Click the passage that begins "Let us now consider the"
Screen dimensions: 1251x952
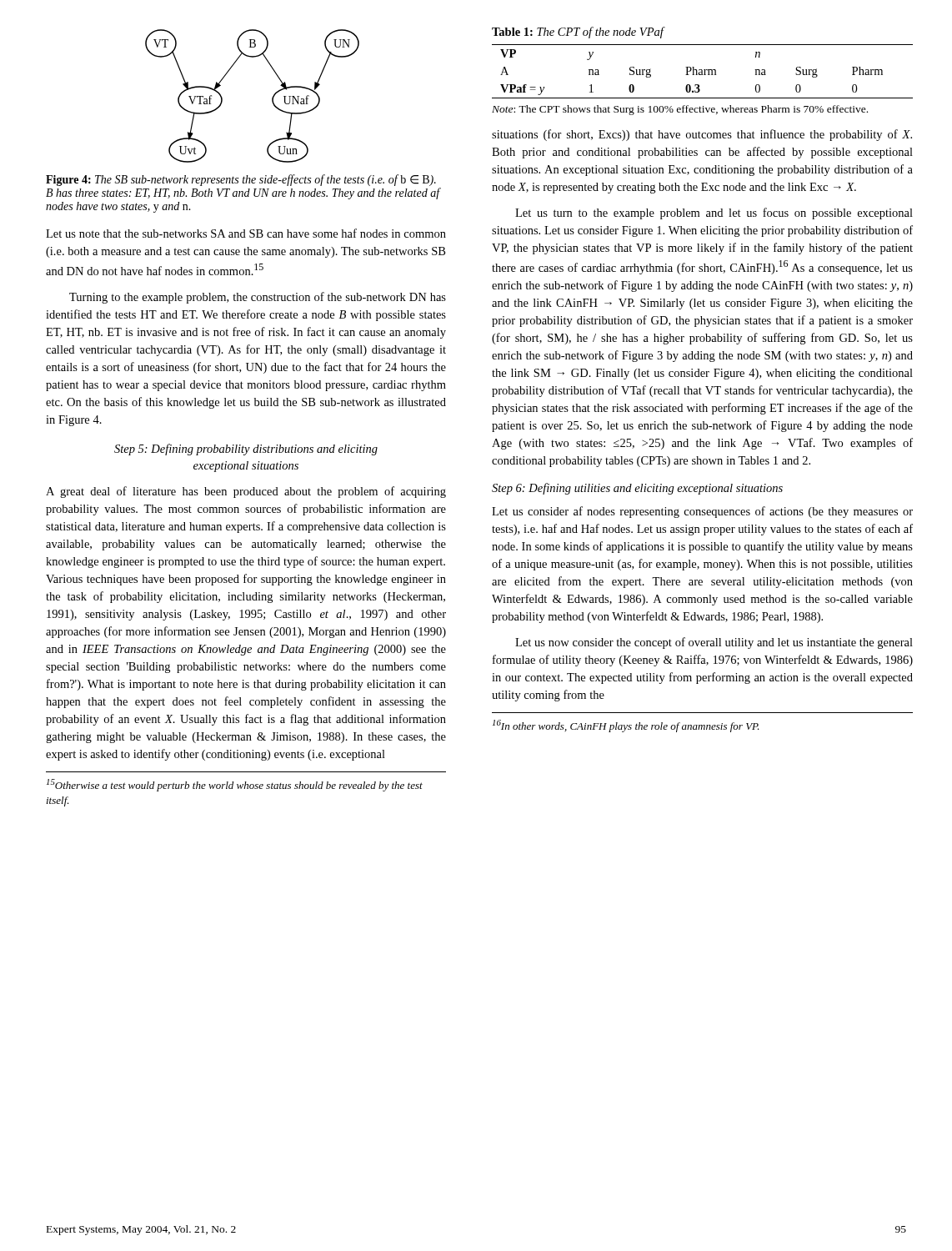702,669
